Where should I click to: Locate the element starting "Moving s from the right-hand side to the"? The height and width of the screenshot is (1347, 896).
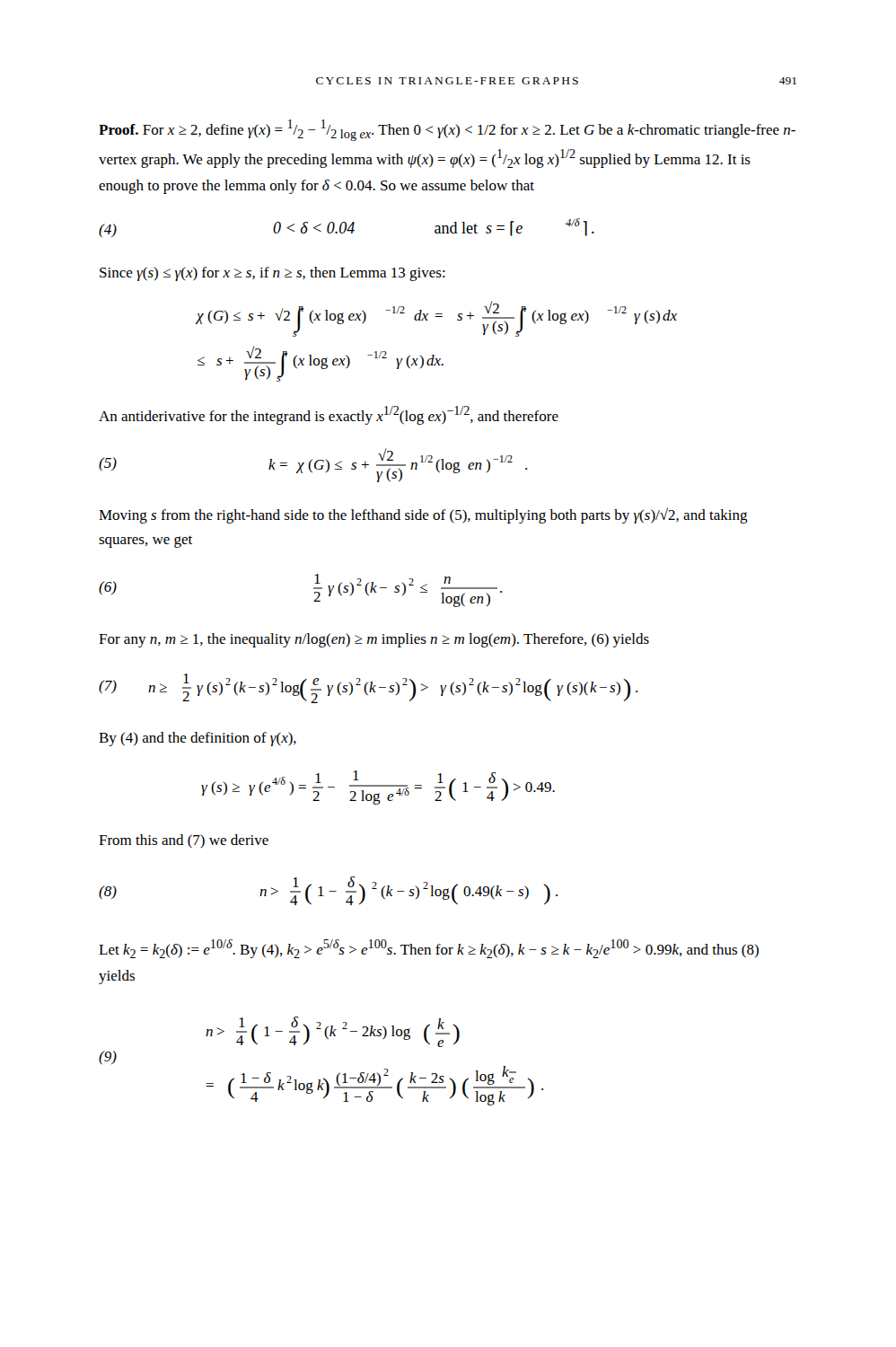[423, 527]
